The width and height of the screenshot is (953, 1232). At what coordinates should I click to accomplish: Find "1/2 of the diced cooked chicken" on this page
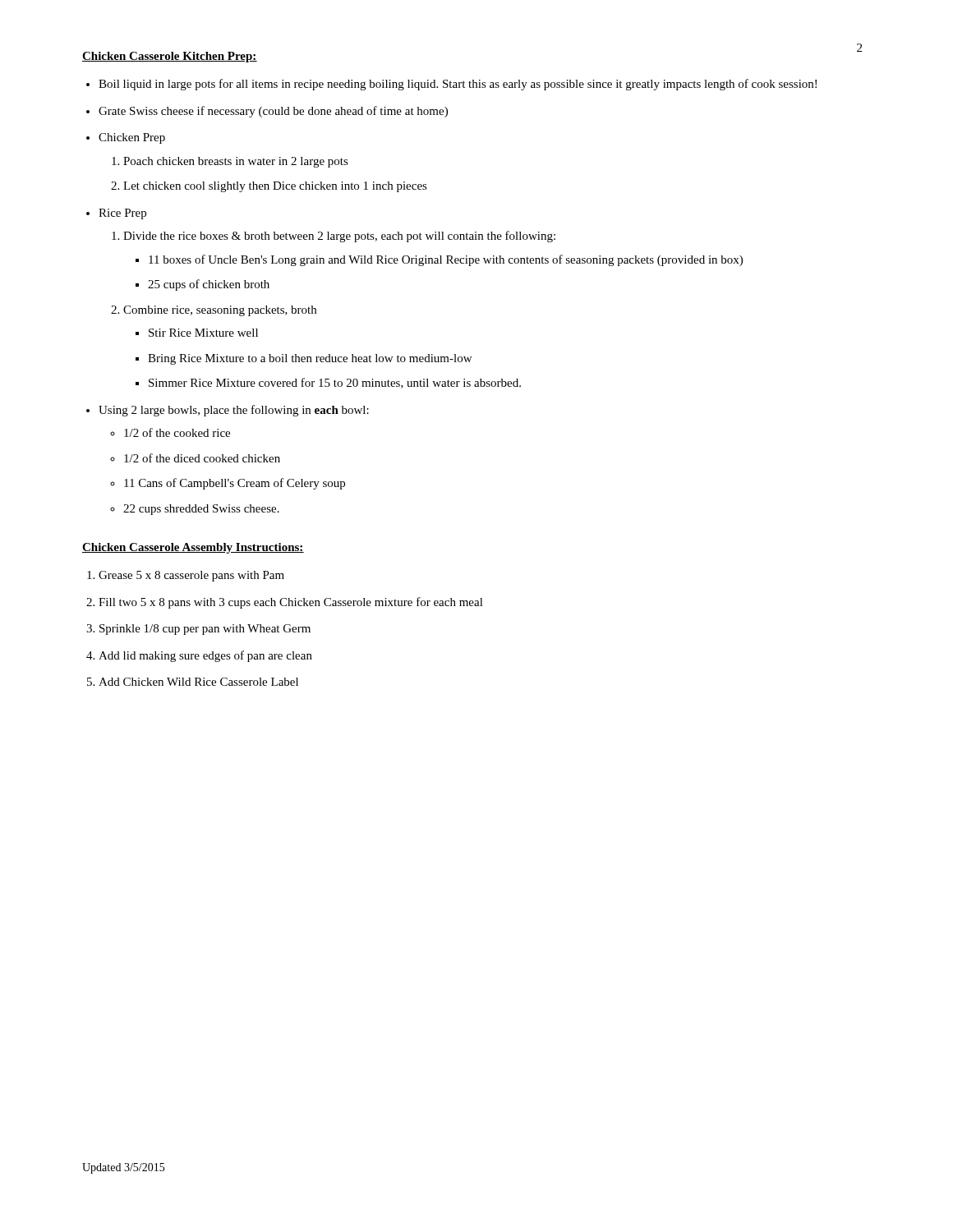coord(202,458)
